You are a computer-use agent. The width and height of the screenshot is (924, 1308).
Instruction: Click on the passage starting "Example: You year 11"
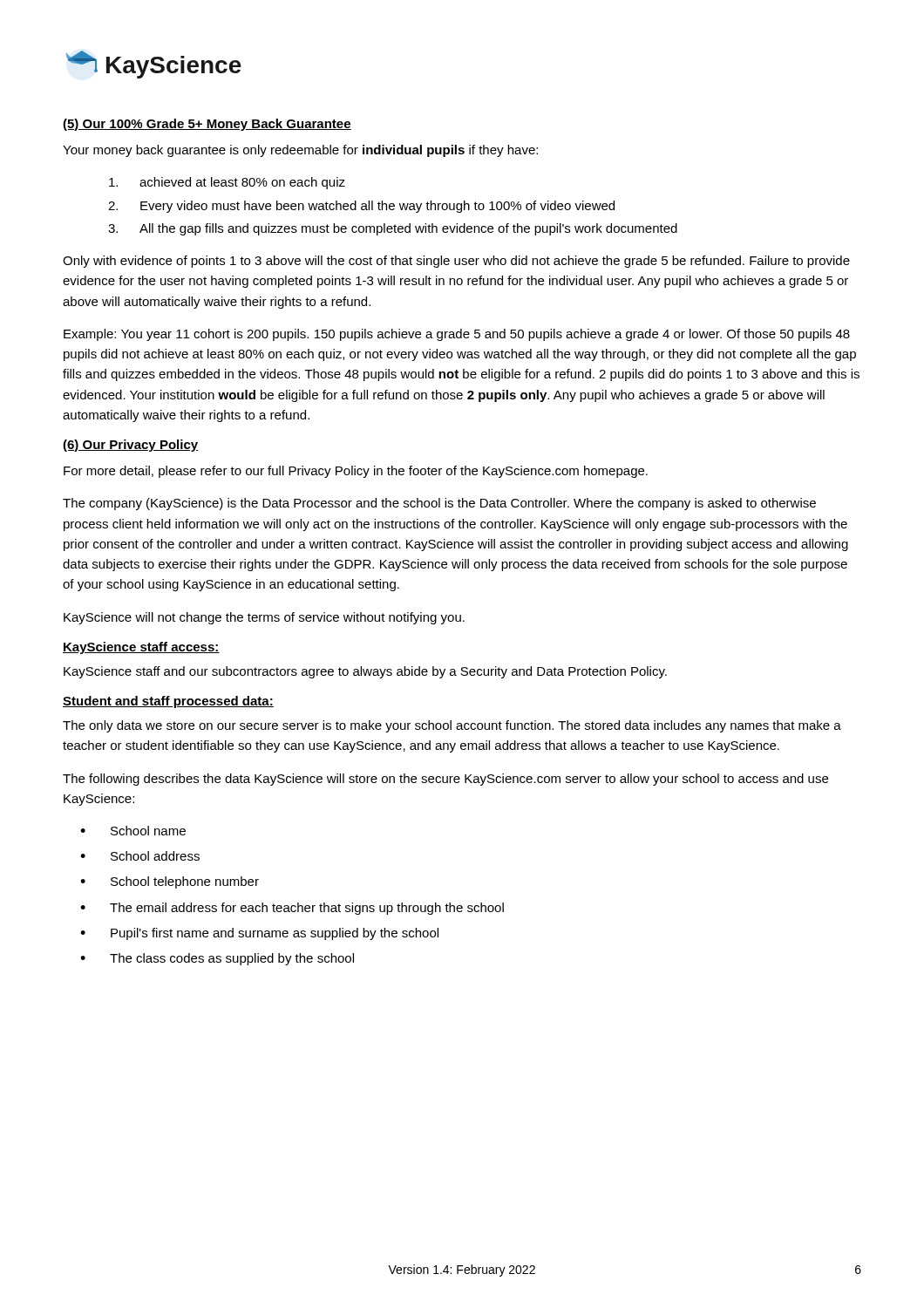coord(461,374)
